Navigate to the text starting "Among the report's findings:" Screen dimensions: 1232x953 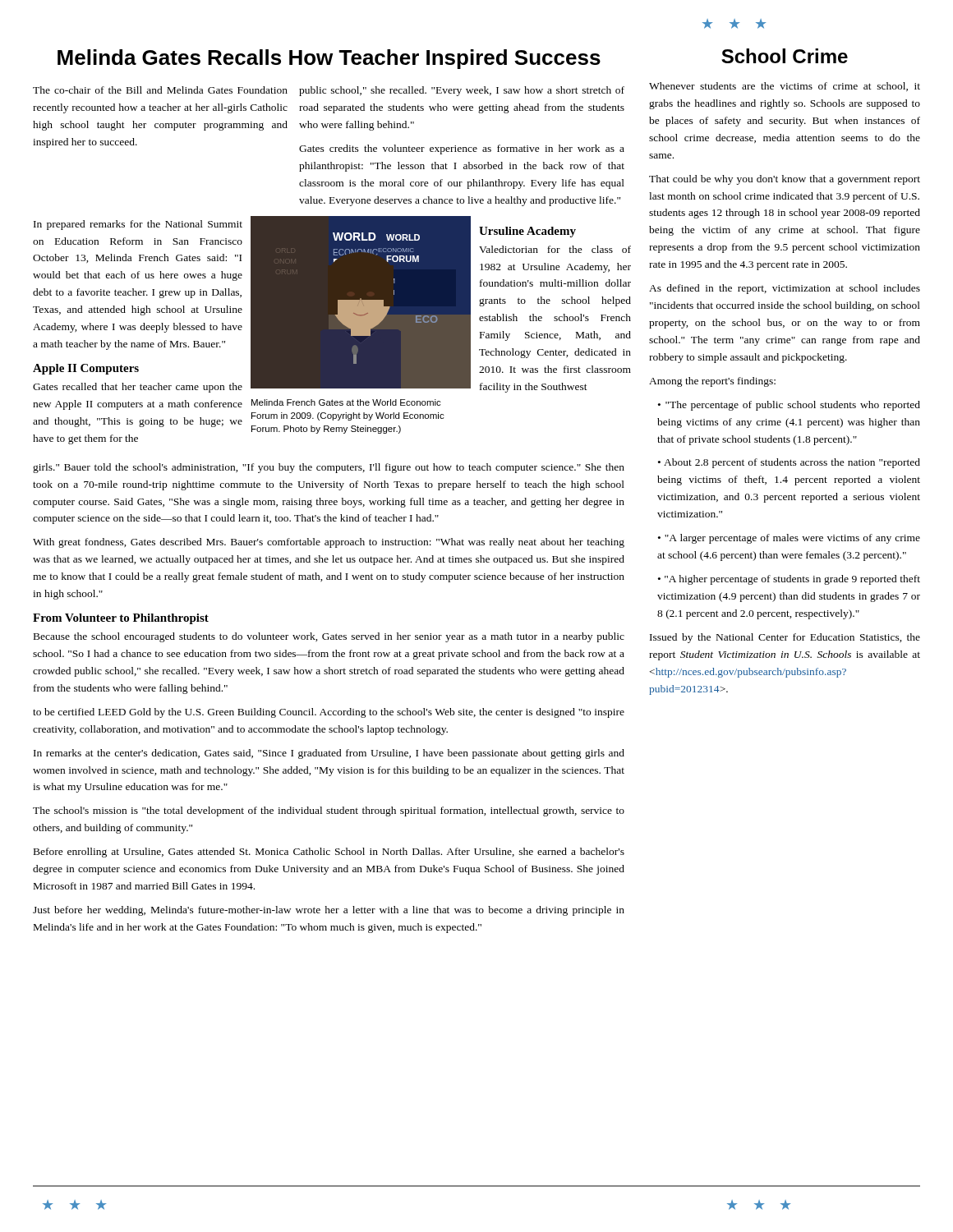pyautogui.click(x=785, y=381)
